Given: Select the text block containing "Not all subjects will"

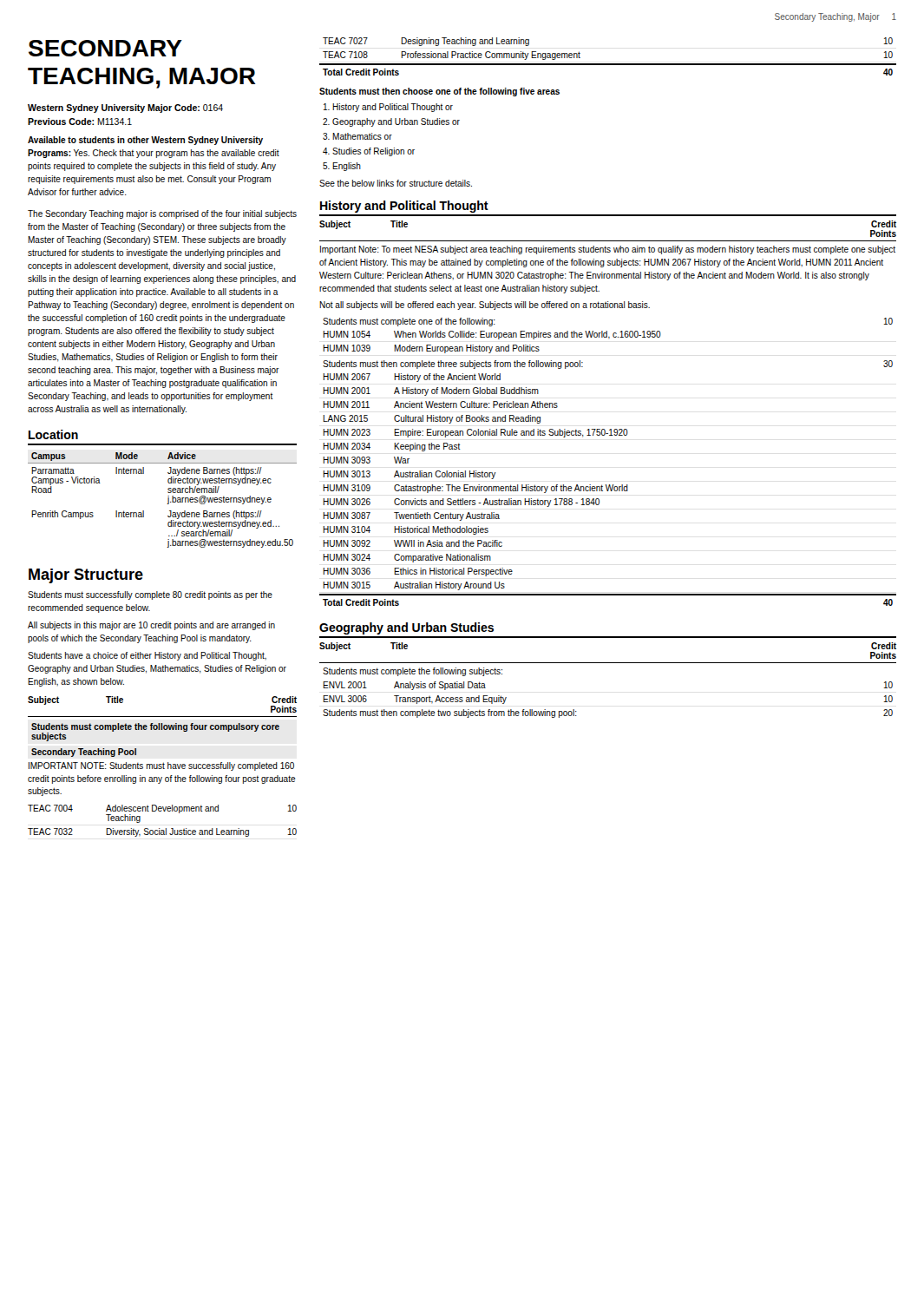Looking at the screenshot, I should coord(485,305).
